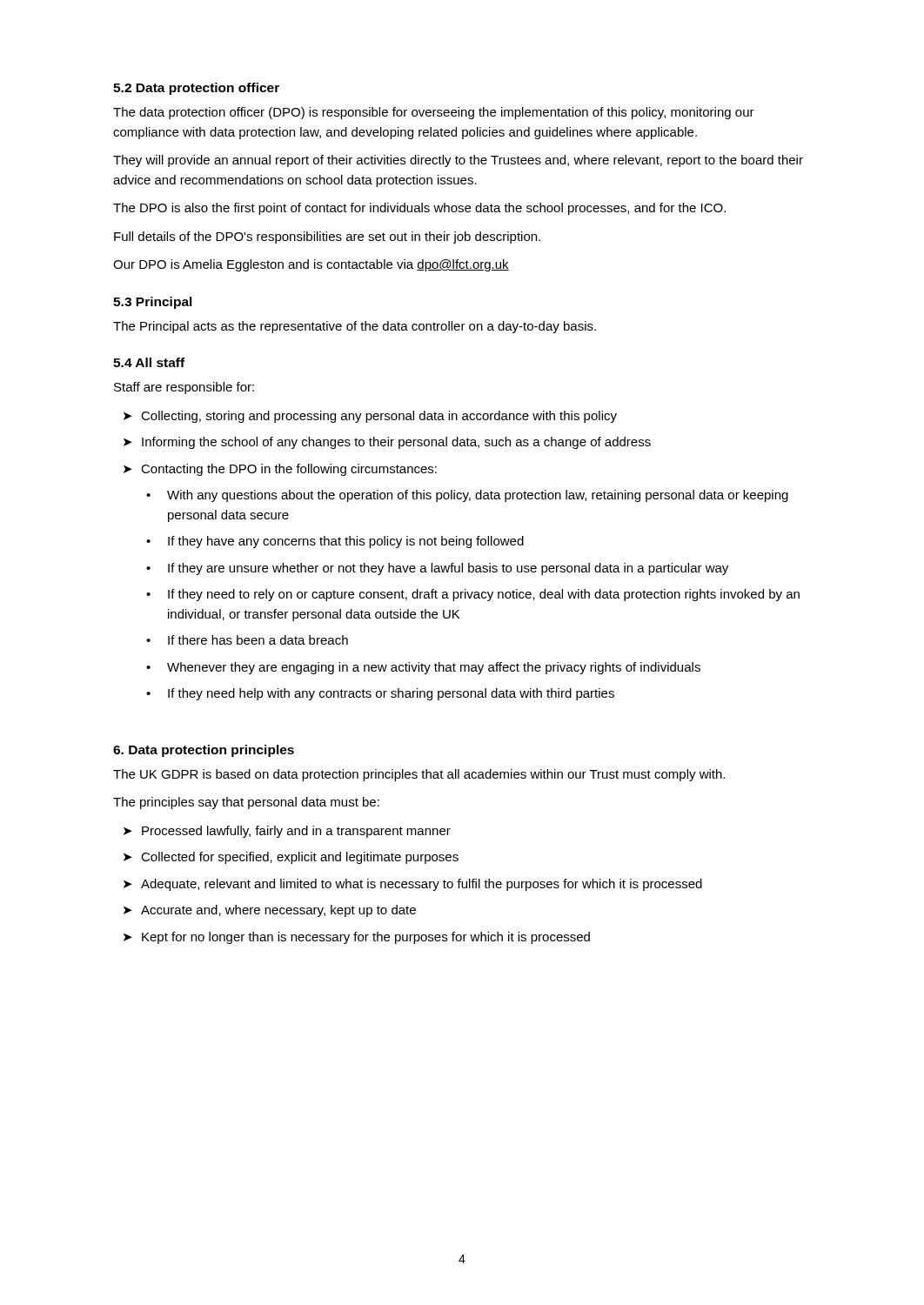Find "5.3 Principal" on this page
The height and width of the screenshot is (1305, 924).
tap(153, 301)
